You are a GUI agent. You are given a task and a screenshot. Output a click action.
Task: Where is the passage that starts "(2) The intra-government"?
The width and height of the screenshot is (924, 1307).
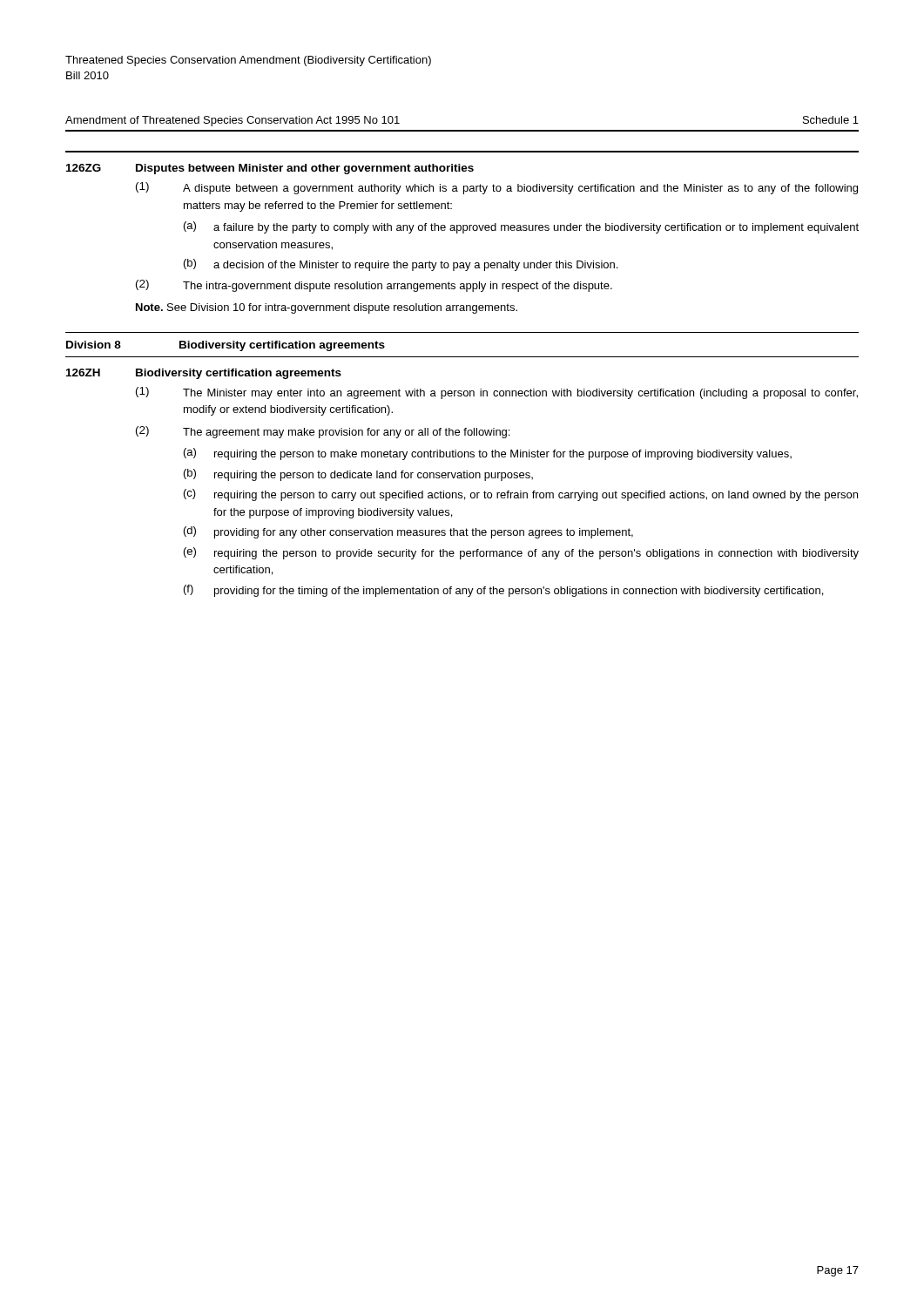[x=497, y=285]
